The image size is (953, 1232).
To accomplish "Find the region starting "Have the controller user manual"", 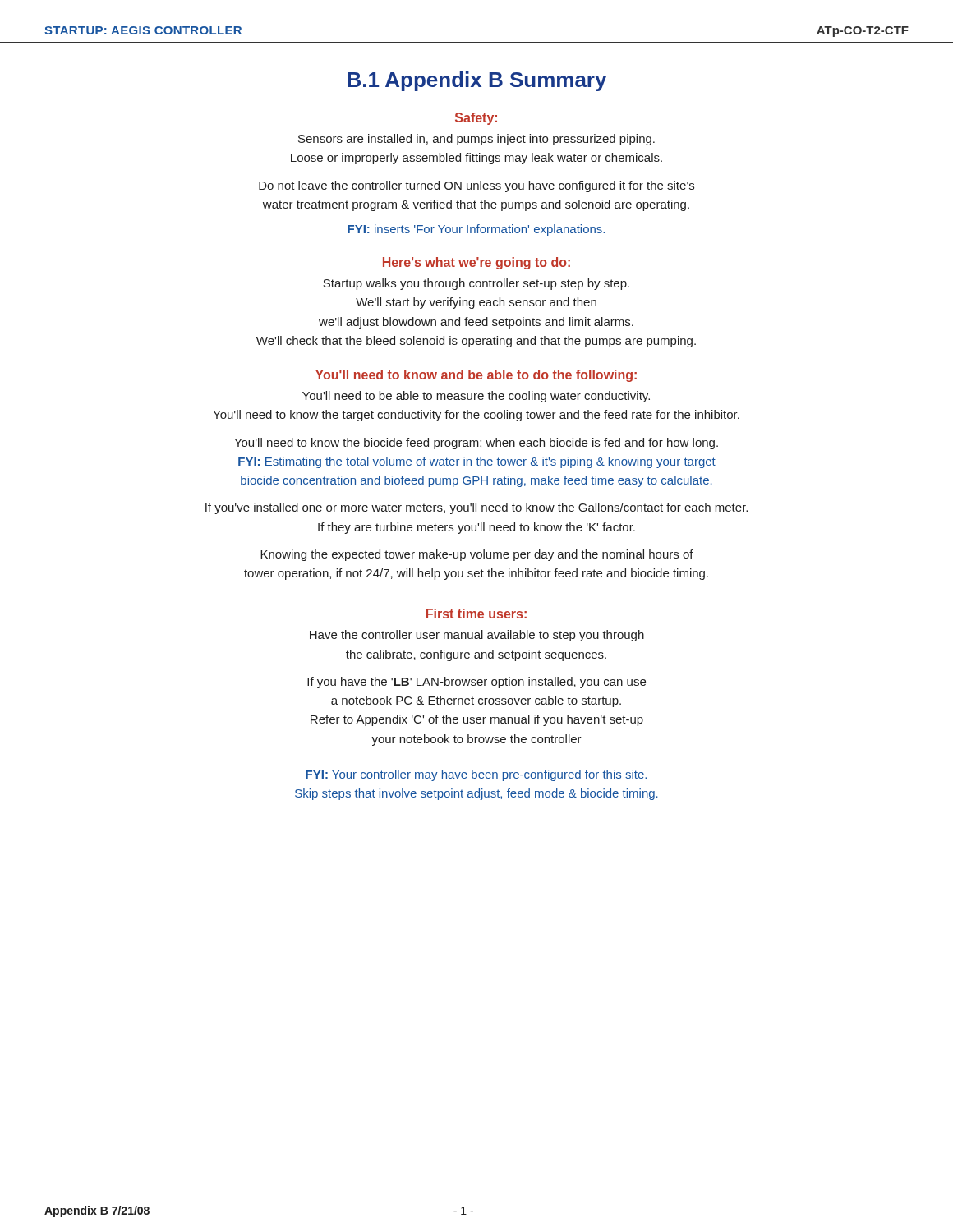I will [476, 644].
